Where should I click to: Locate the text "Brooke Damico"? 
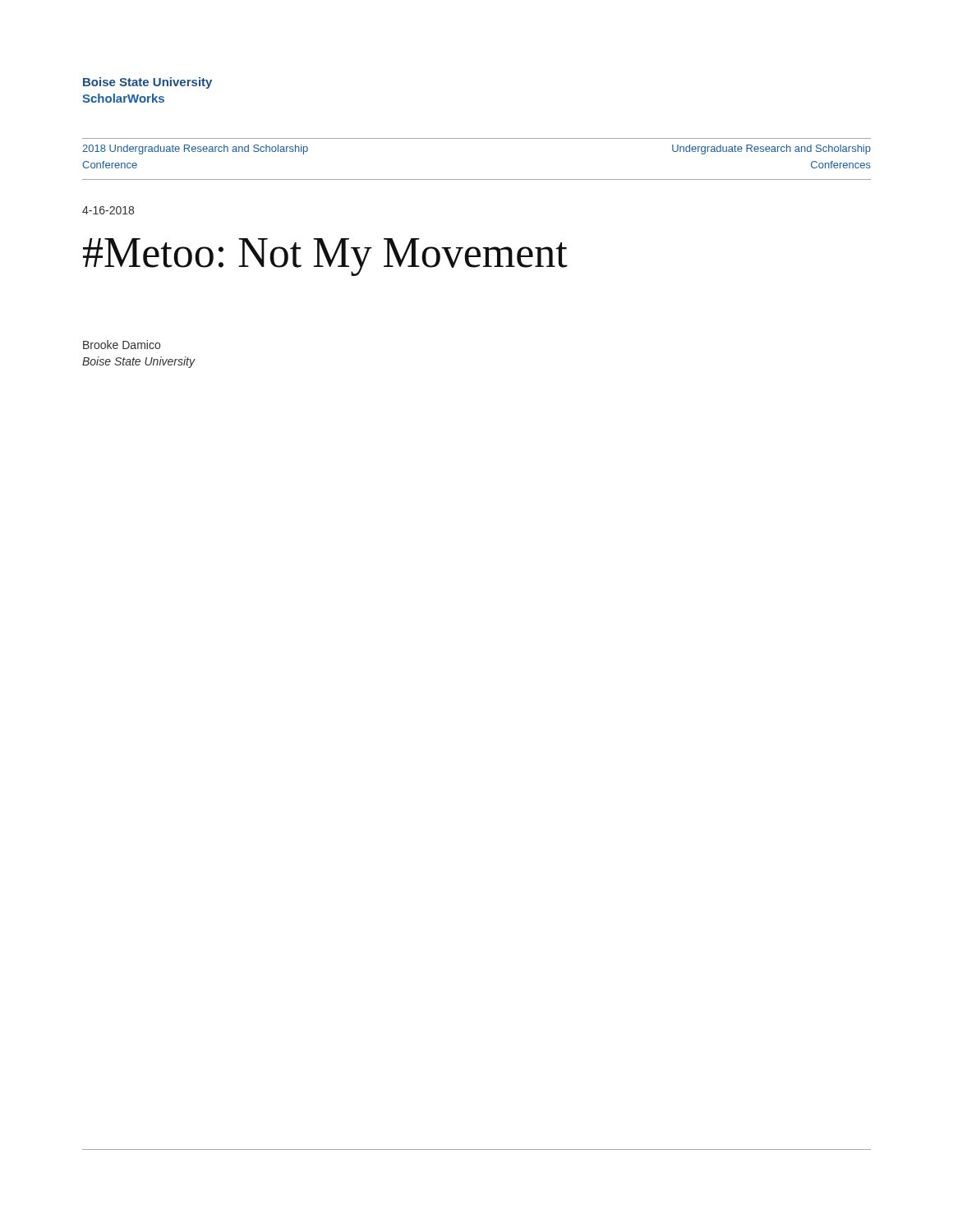(x=121, y=345)
